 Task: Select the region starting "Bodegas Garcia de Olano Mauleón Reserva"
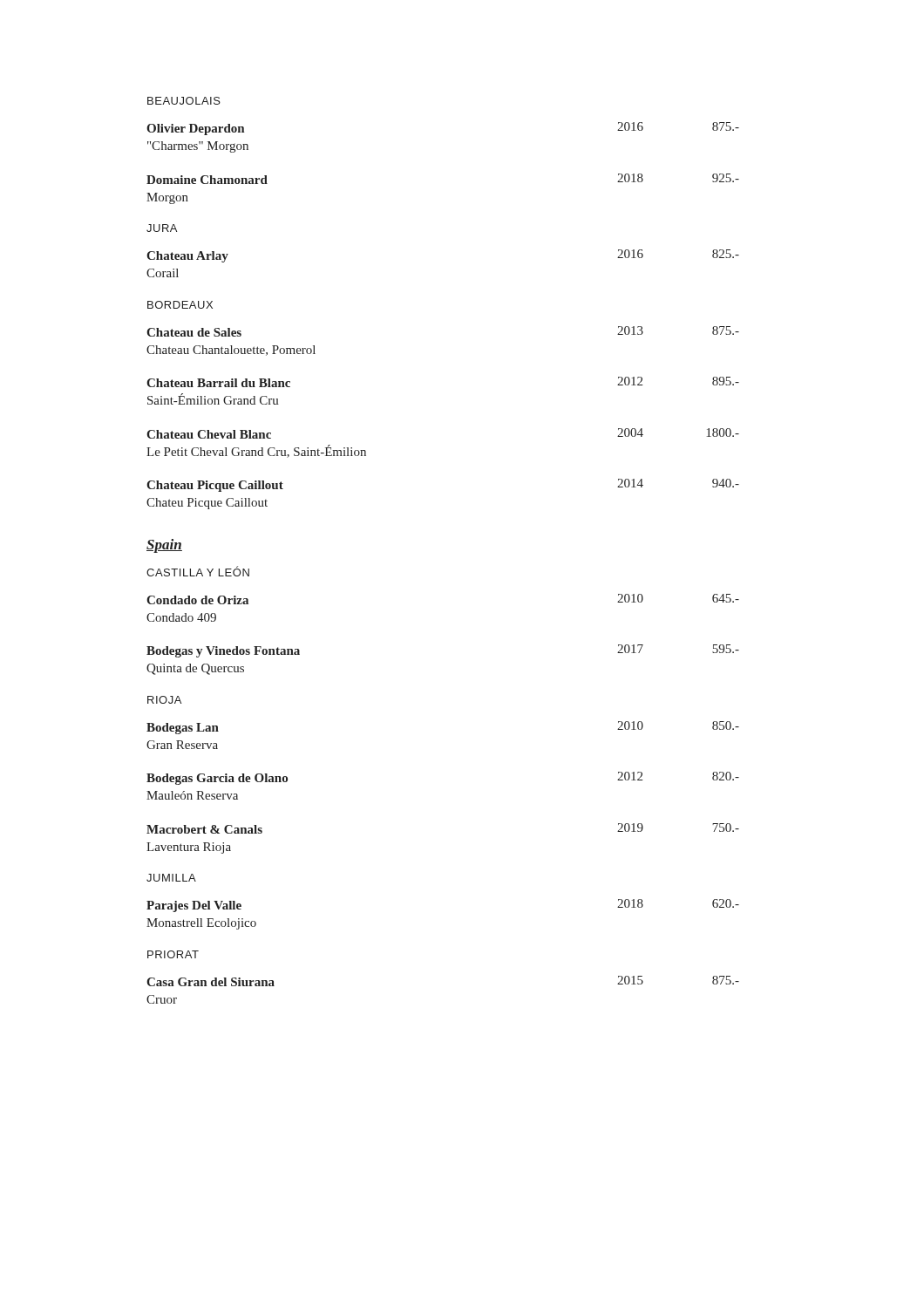pos(220,778)
